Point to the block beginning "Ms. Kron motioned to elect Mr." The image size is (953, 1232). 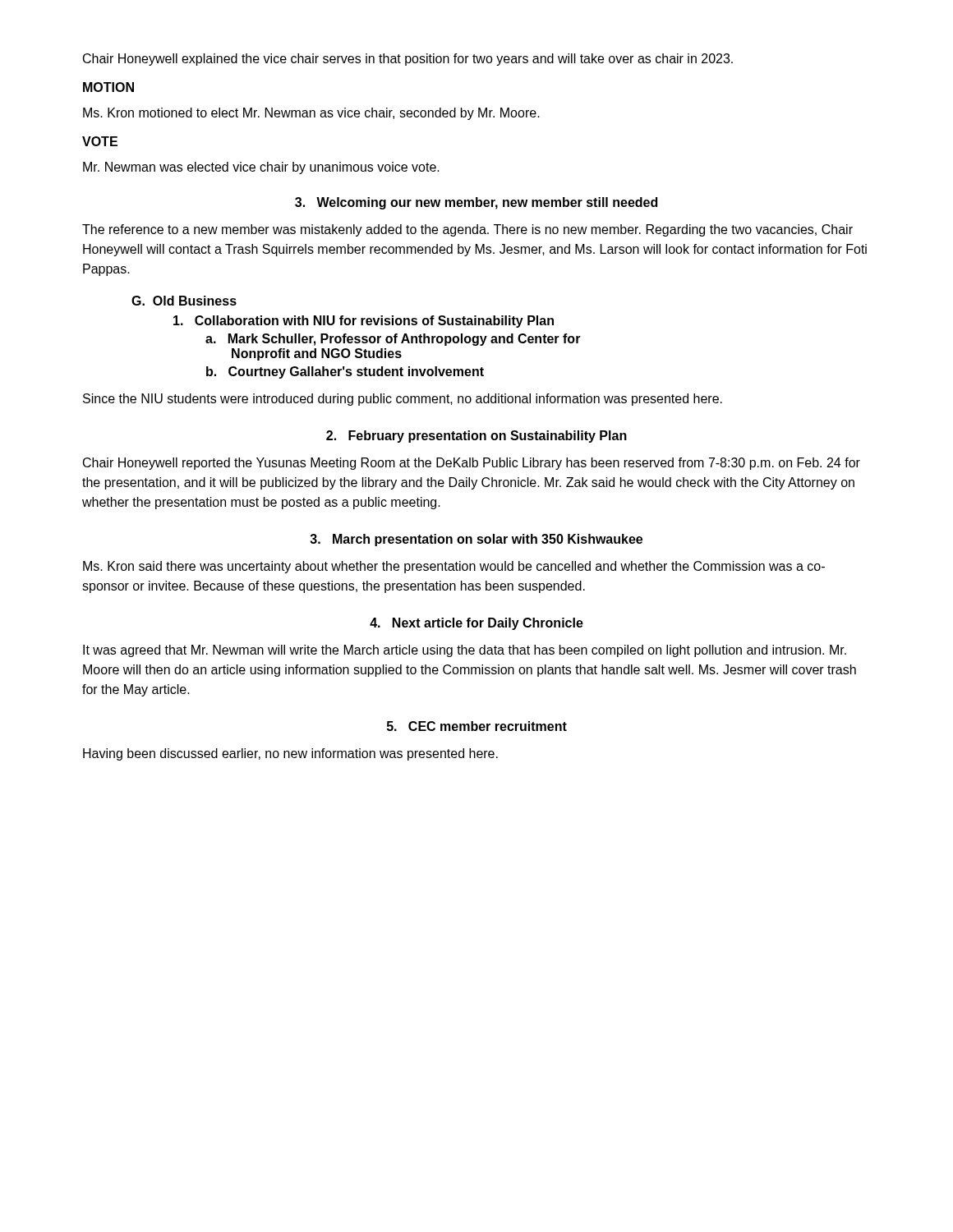tap(476, 113)
